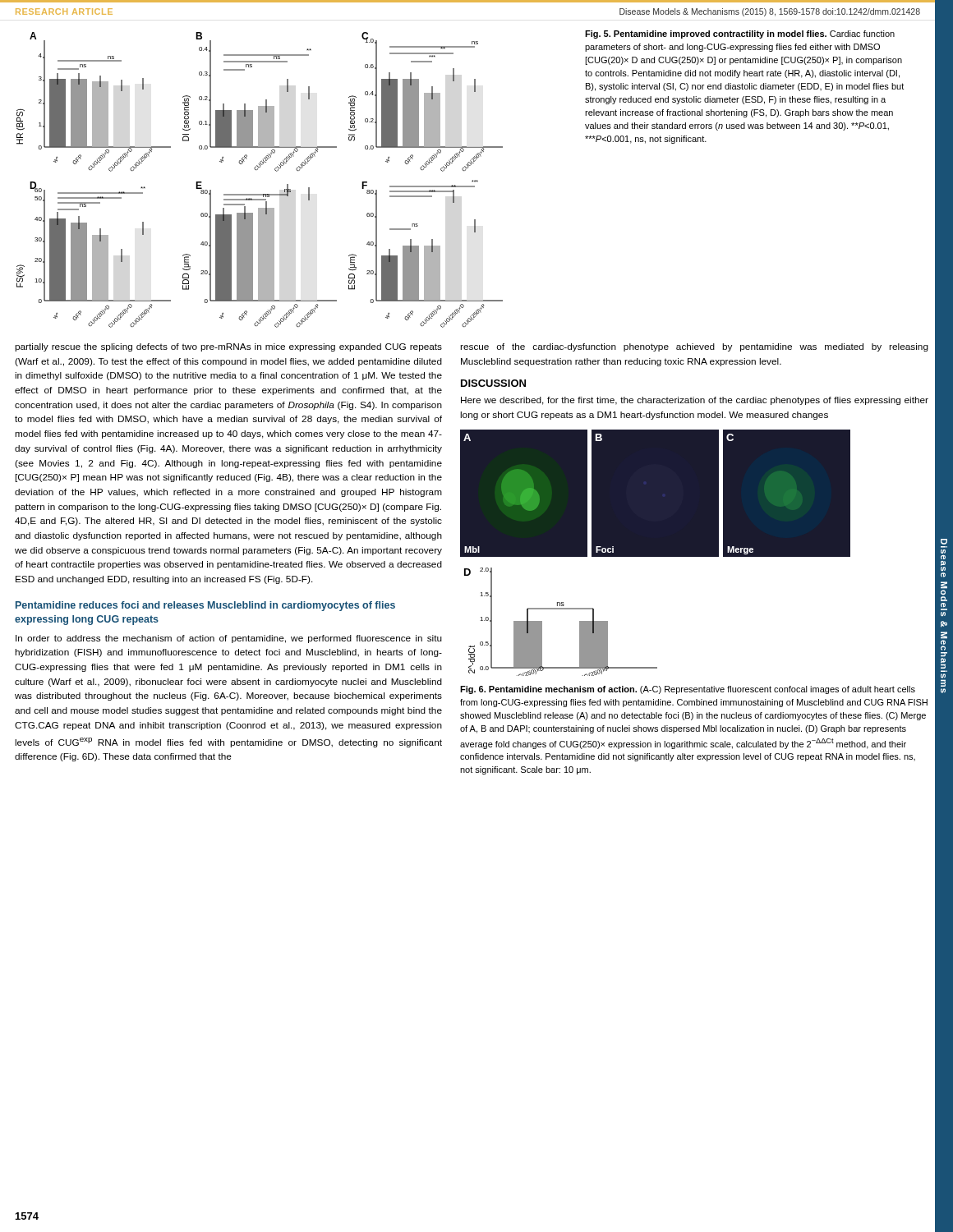Find the photo

[694, 554]
